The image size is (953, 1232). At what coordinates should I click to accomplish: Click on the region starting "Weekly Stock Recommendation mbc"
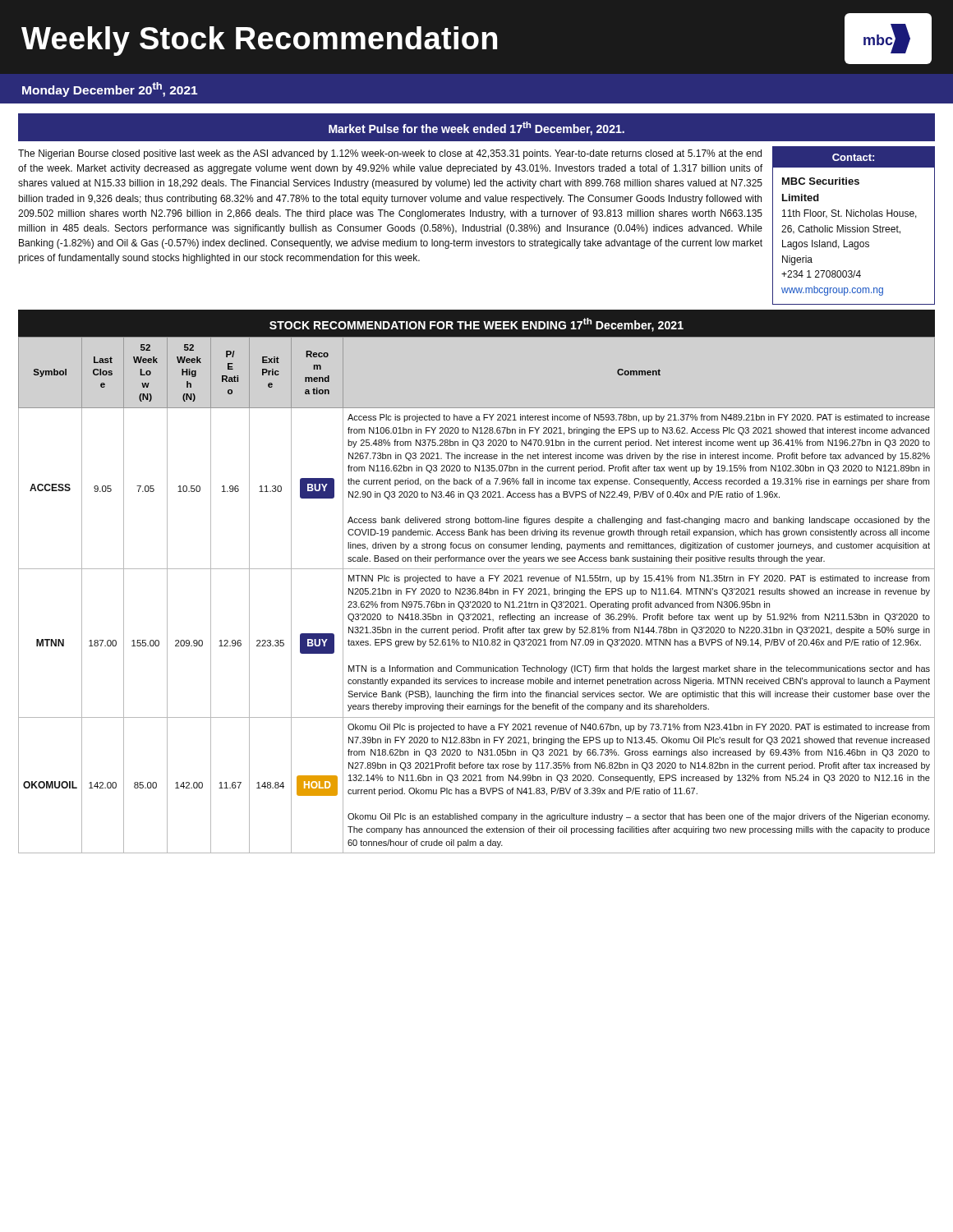[476, 39]
